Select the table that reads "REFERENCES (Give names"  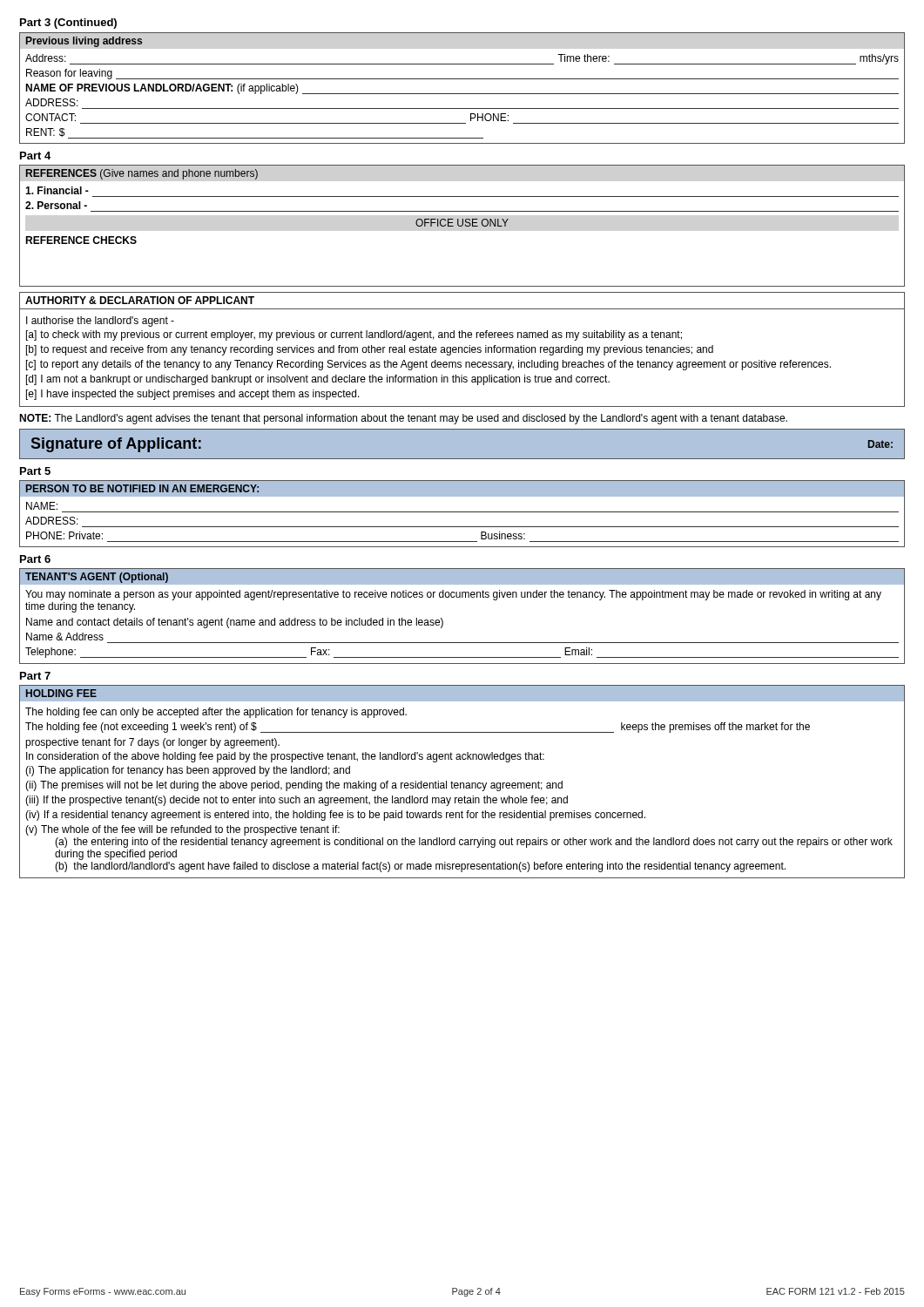(x=462, y=226)
